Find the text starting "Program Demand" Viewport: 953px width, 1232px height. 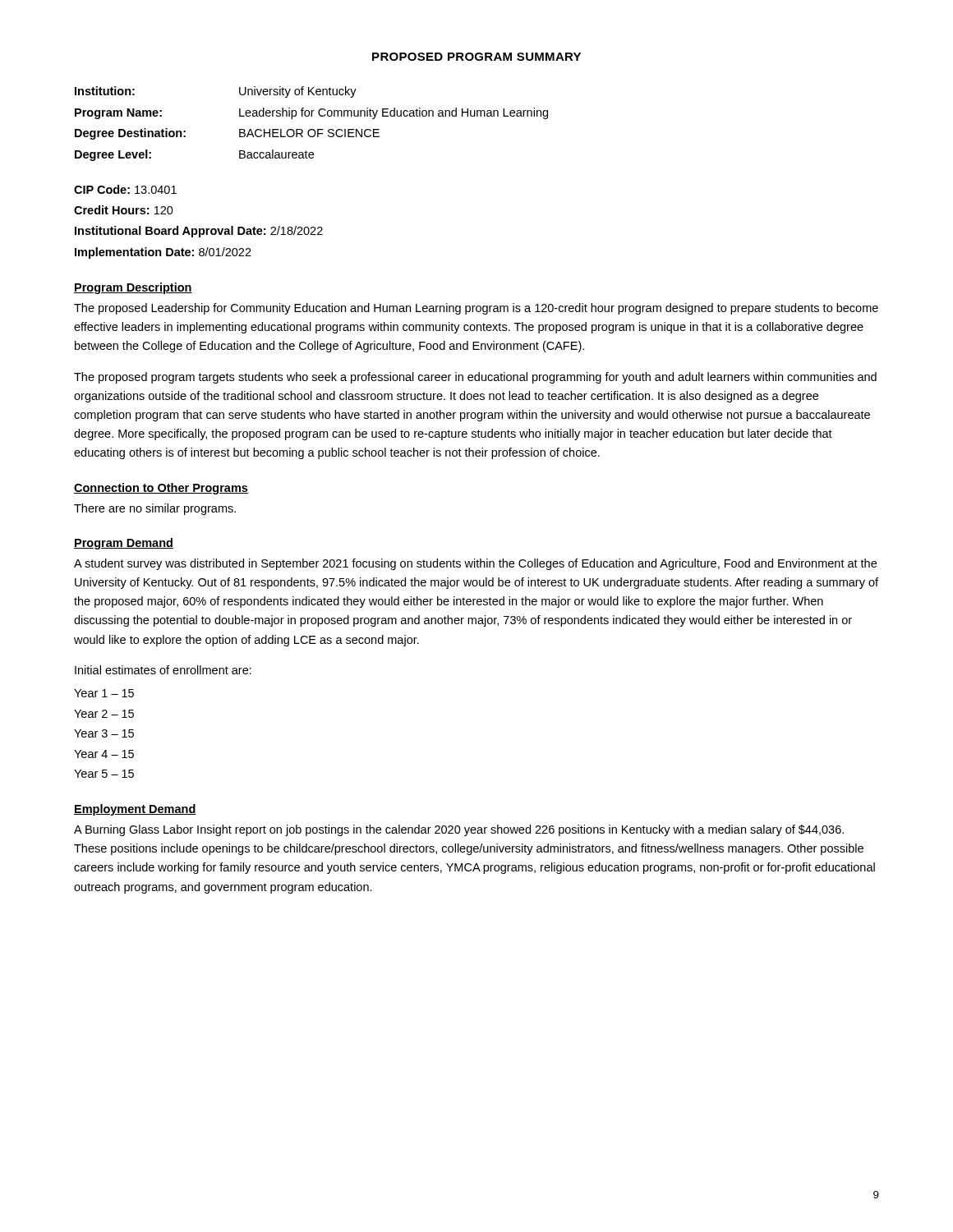tap(124, 543)
